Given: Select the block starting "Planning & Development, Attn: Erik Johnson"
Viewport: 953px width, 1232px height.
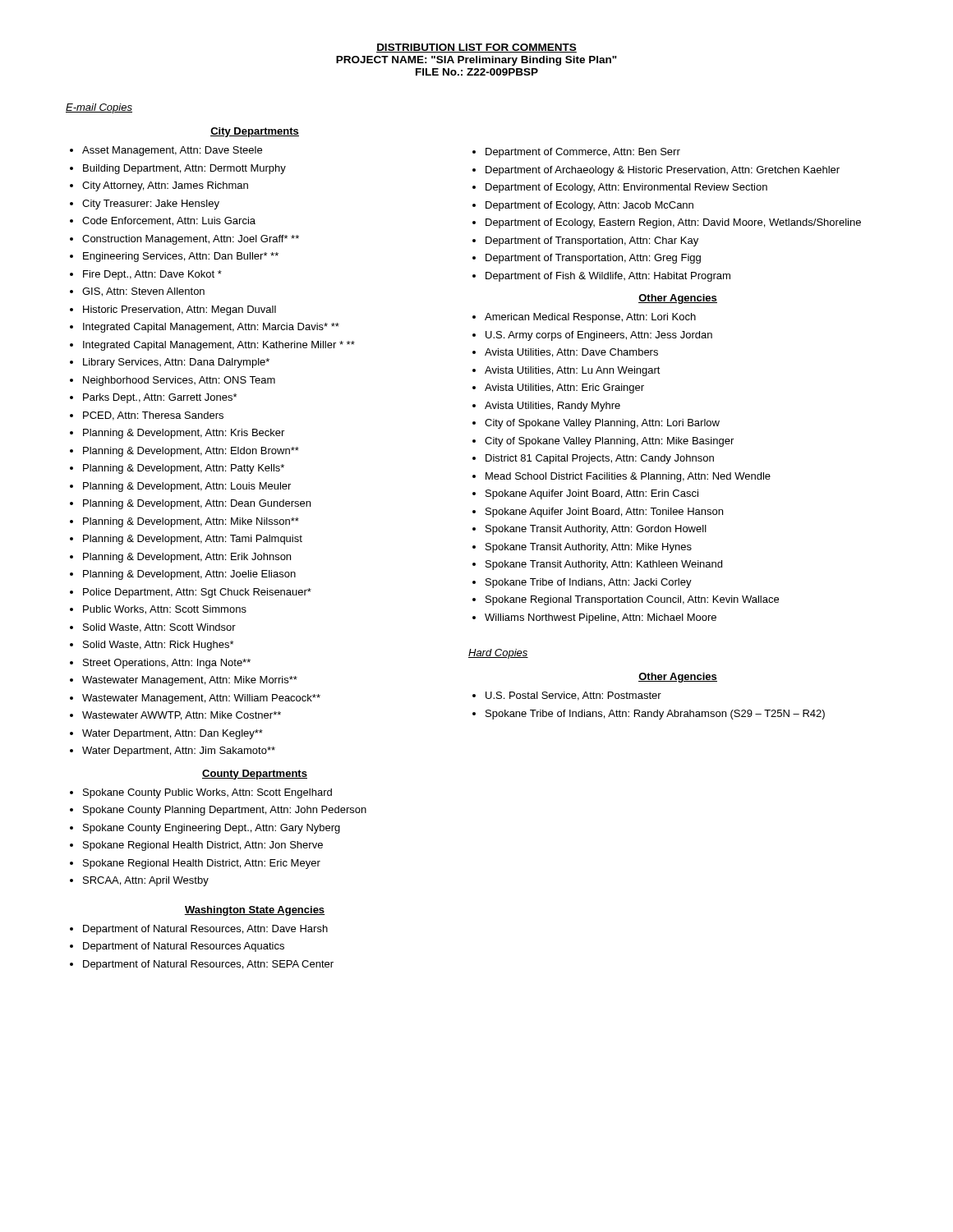Looking at the screenshot, I should tap(187, 556).
